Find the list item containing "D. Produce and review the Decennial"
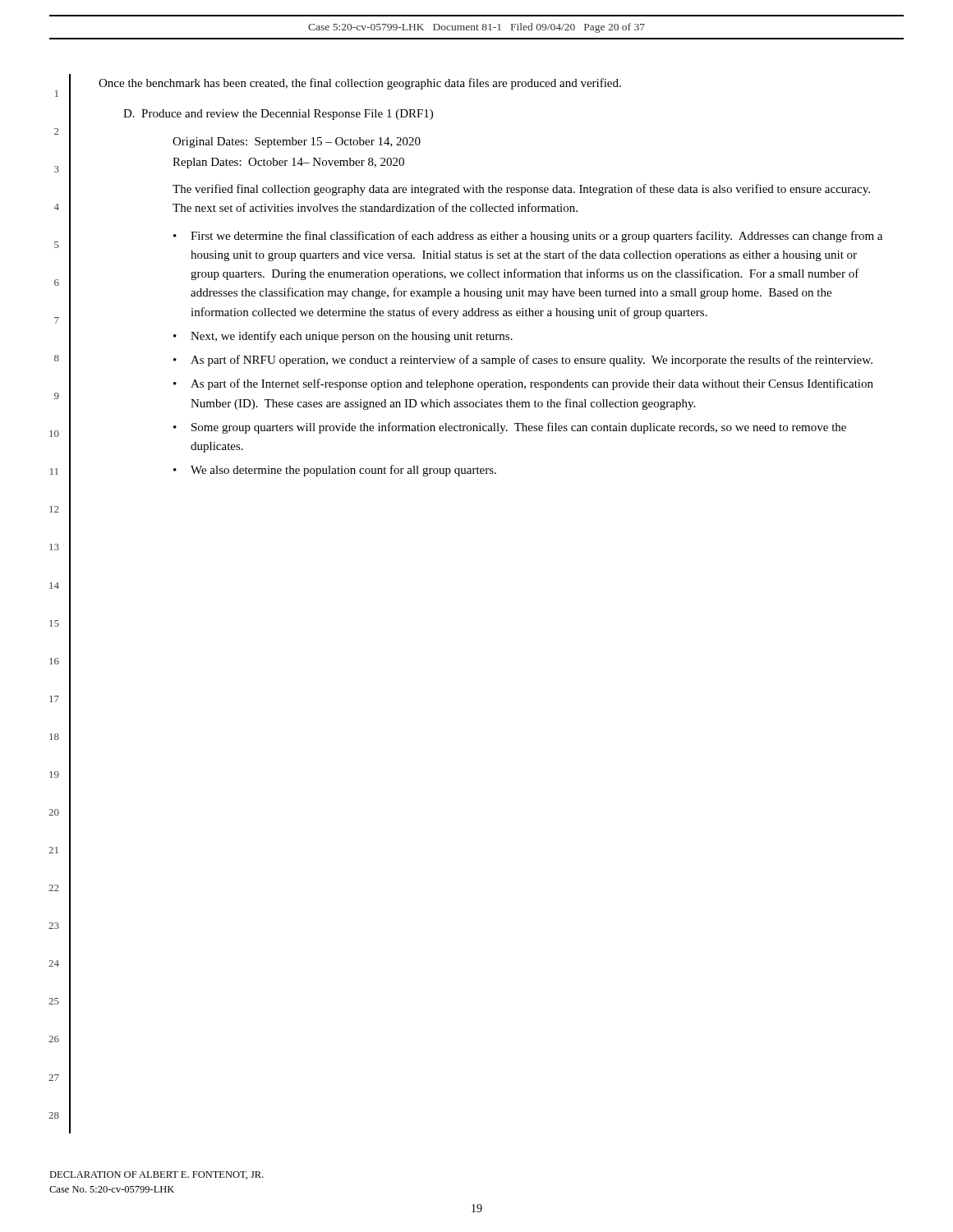953x1232 pixels. tap(278, 114)
